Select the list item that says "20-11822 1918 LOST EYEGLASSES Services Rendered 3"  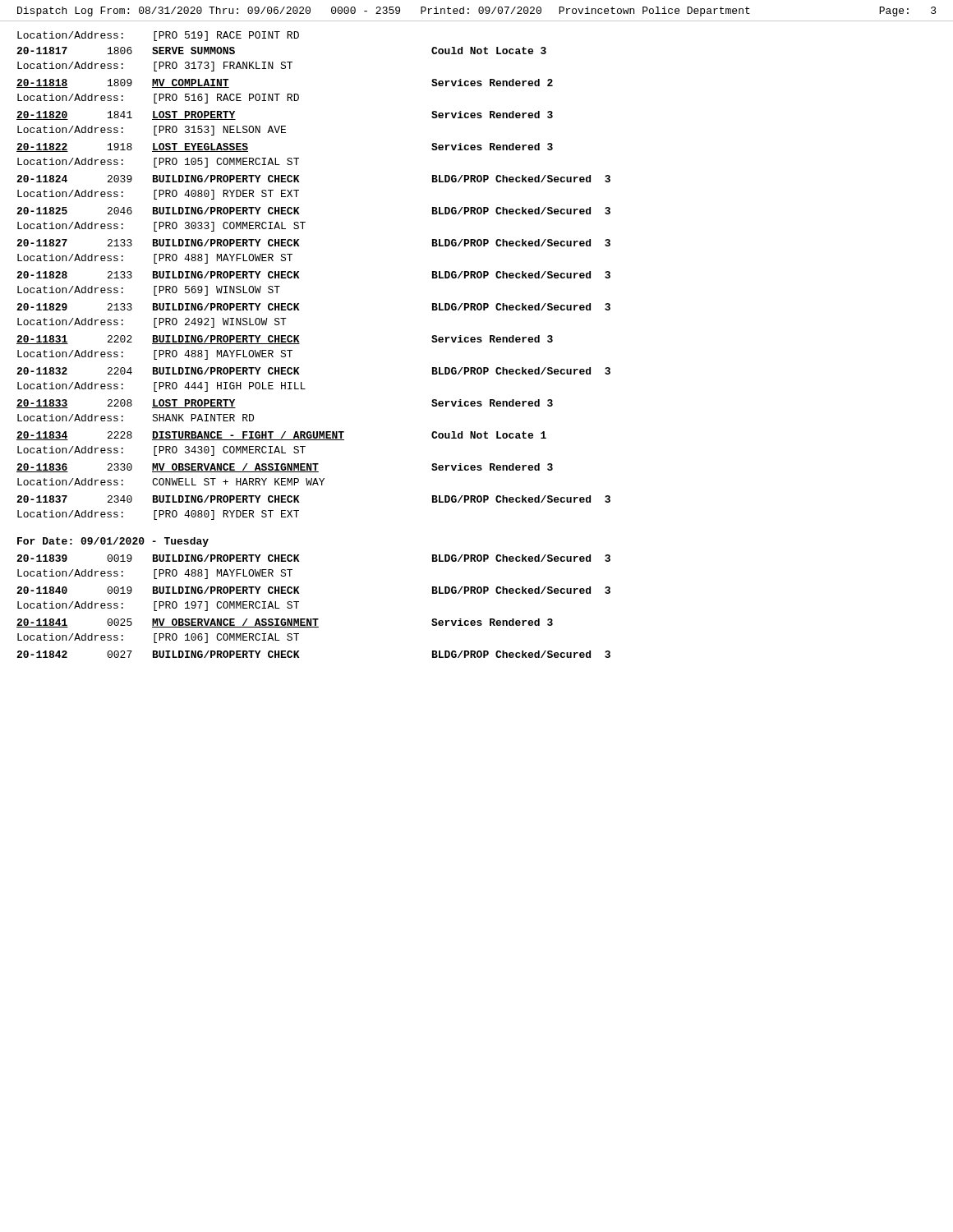476,155
